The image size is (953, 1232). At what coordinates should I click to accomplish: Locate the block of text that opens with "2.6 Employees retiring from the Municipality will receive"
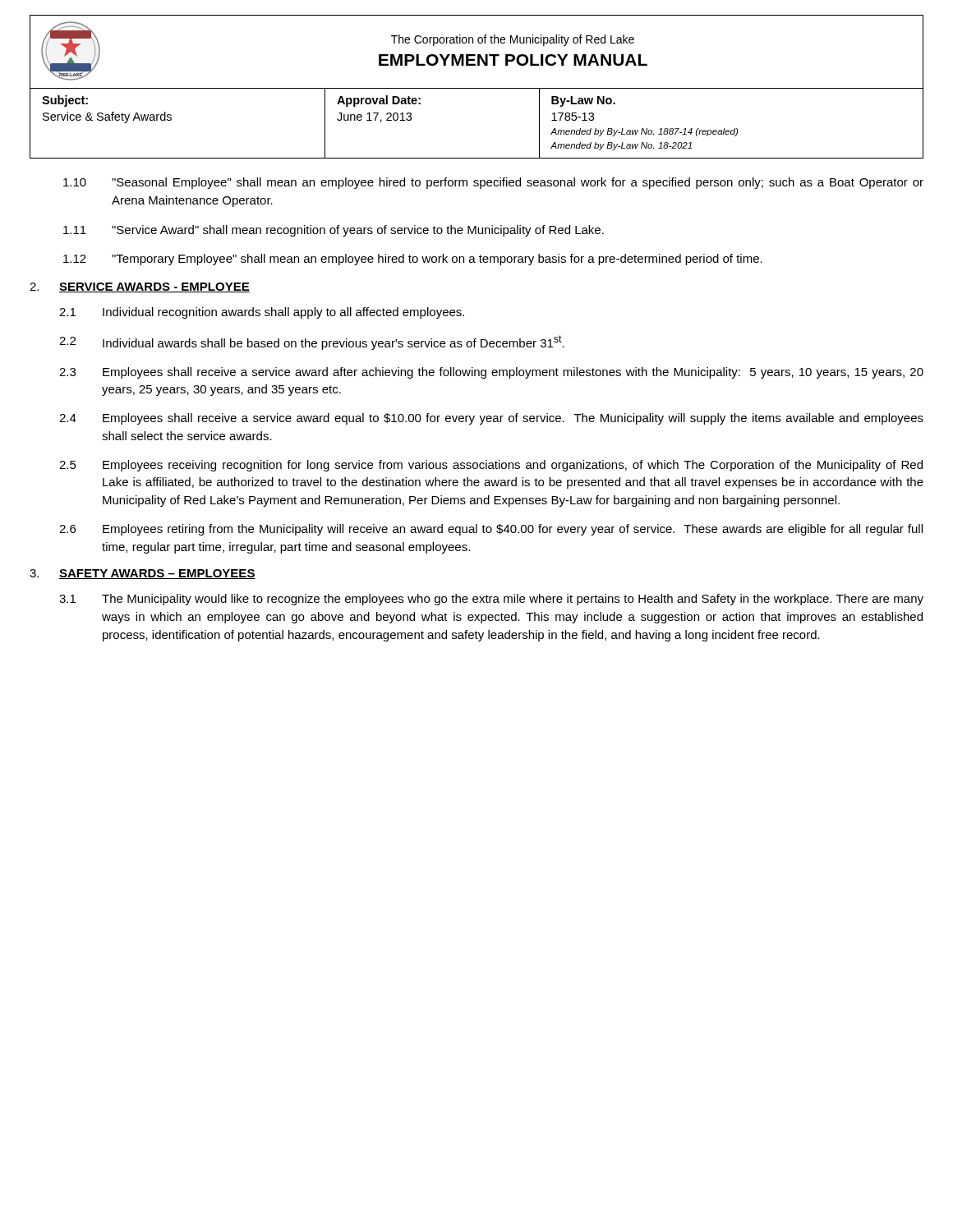pyautogui.click(x=491, y=538)
